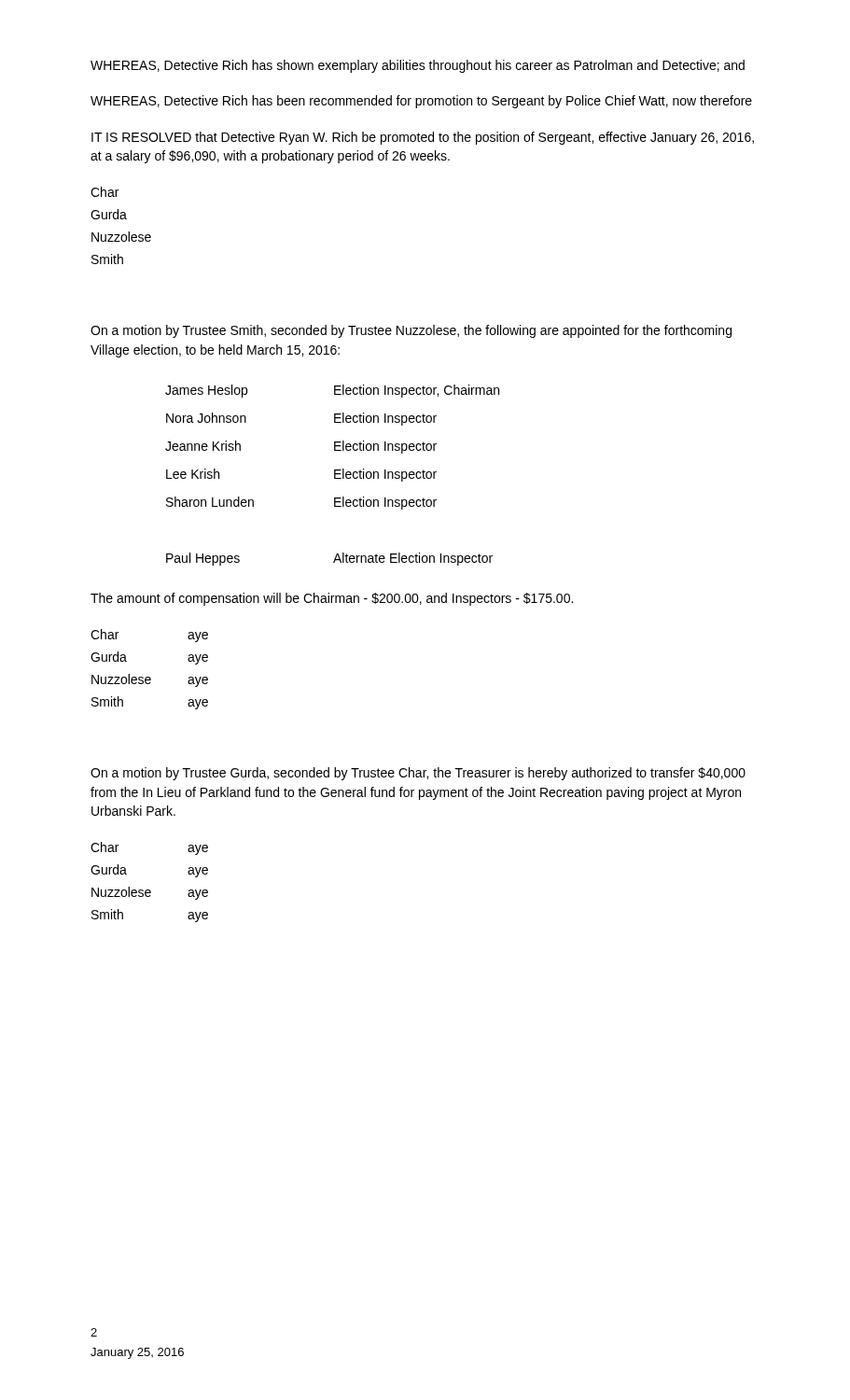Locate the text block containing "WHEREAS, Detective Rich has shown"

(425, 65)
